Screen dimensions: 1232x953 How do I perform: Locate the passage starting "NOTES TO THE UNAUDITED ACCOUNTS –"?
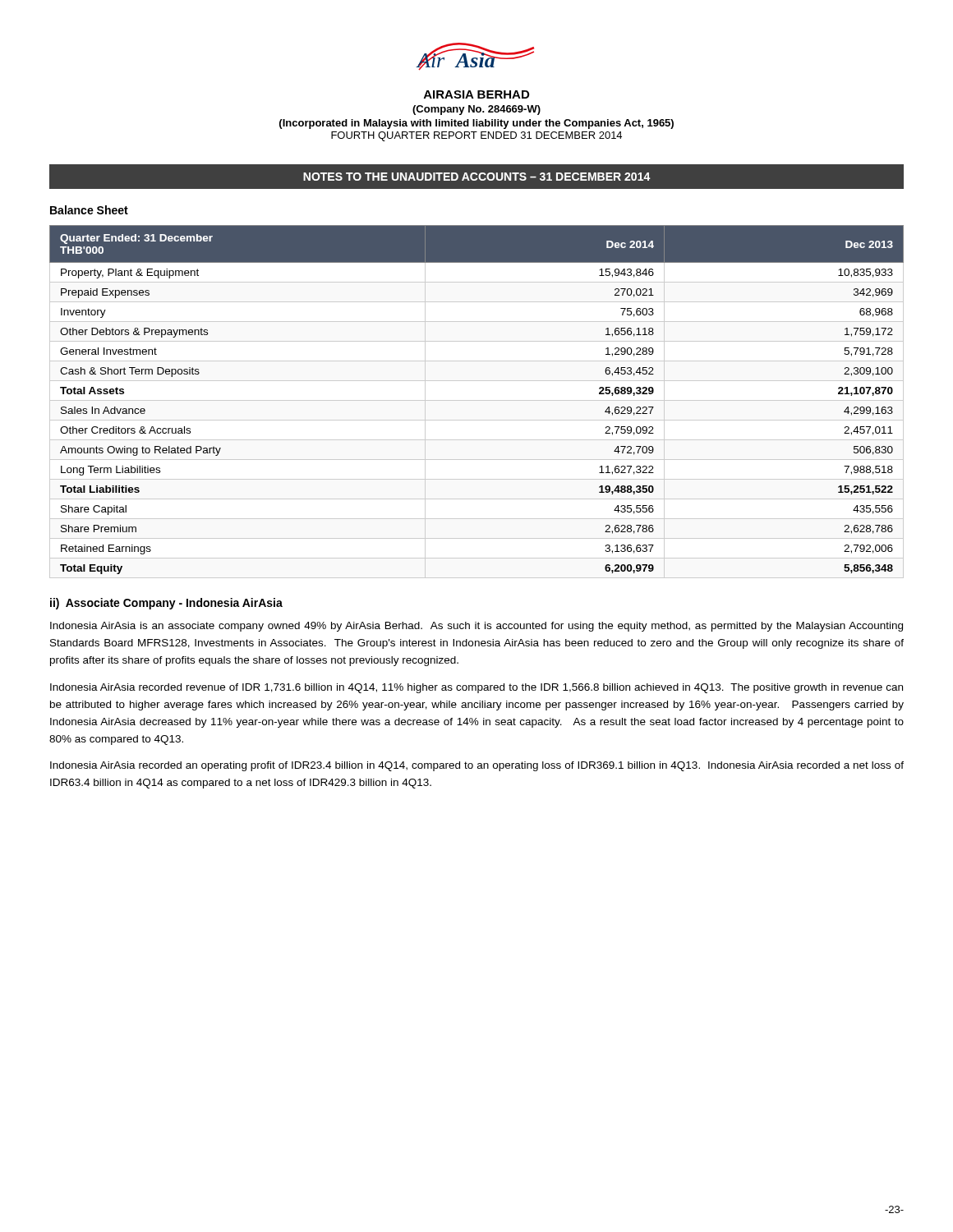476,177
